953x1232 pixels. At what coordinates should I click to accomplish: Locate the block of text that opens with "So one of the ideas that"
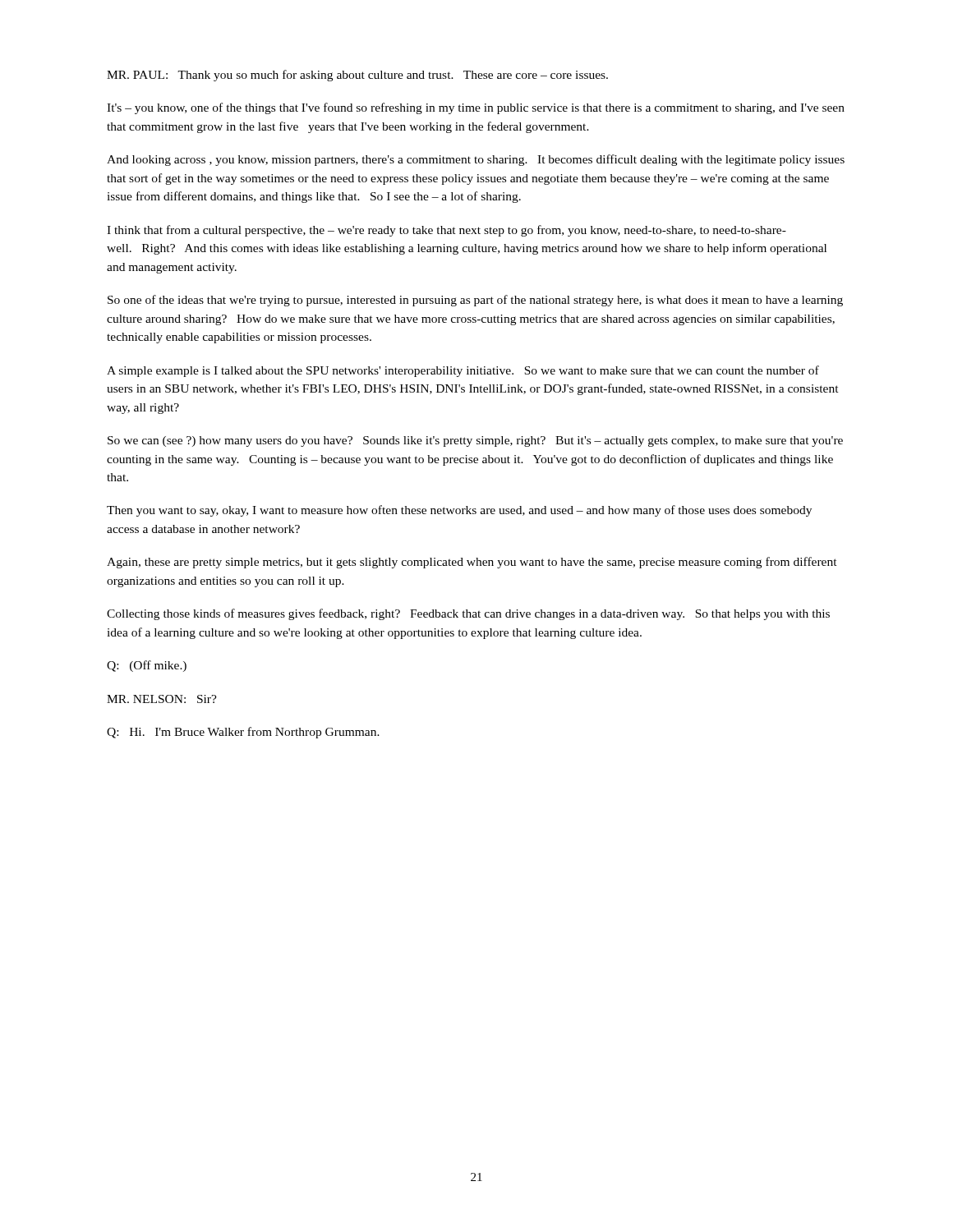(x=475, y=318)
